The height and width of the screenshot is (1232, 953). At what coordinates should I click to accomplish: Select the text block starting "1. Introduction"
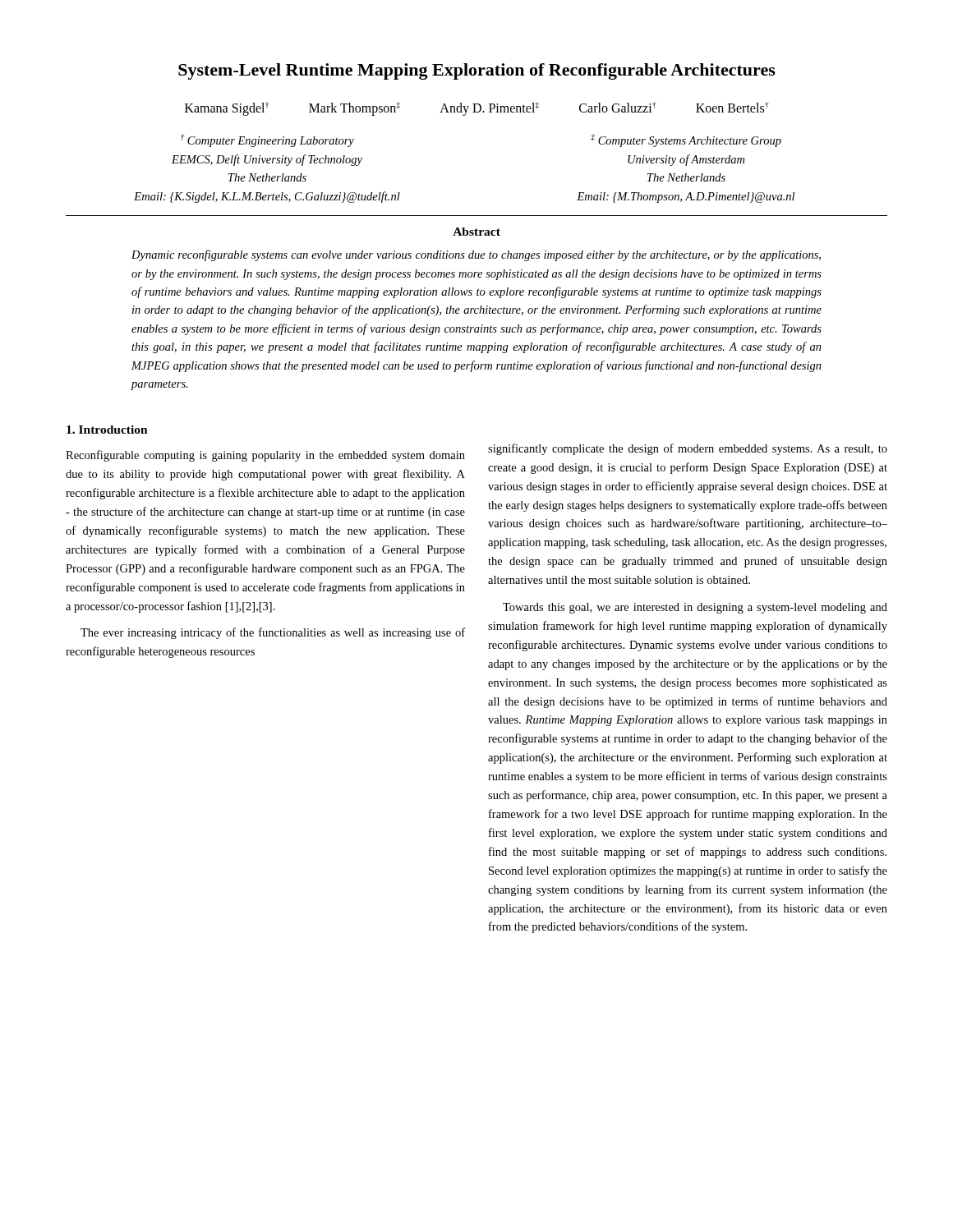[107, 429]
